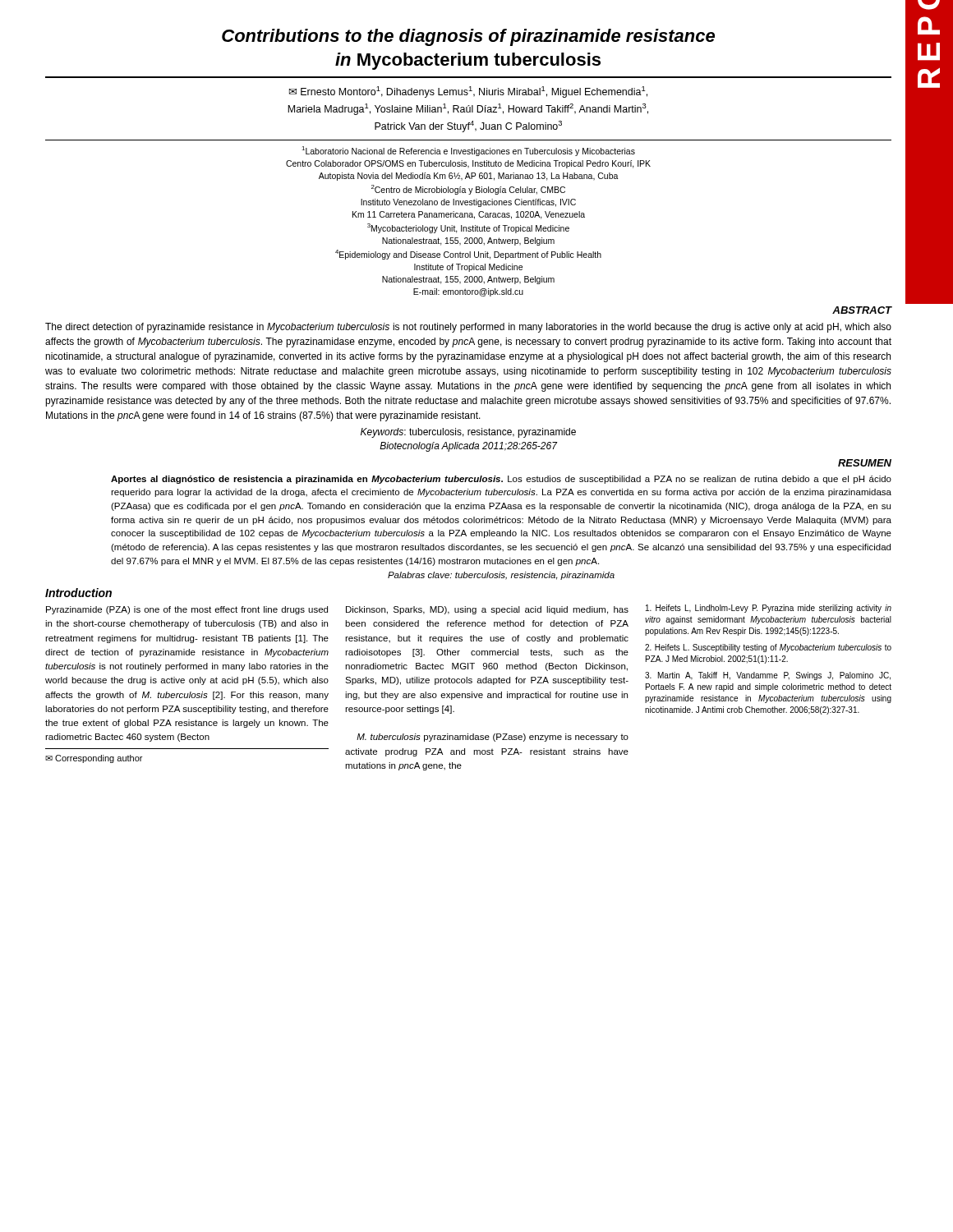Select the text block that says "1Laboratorio Nacional de Referencia"
Viewport: 953px width, 1232px height.
click(468, 221)
